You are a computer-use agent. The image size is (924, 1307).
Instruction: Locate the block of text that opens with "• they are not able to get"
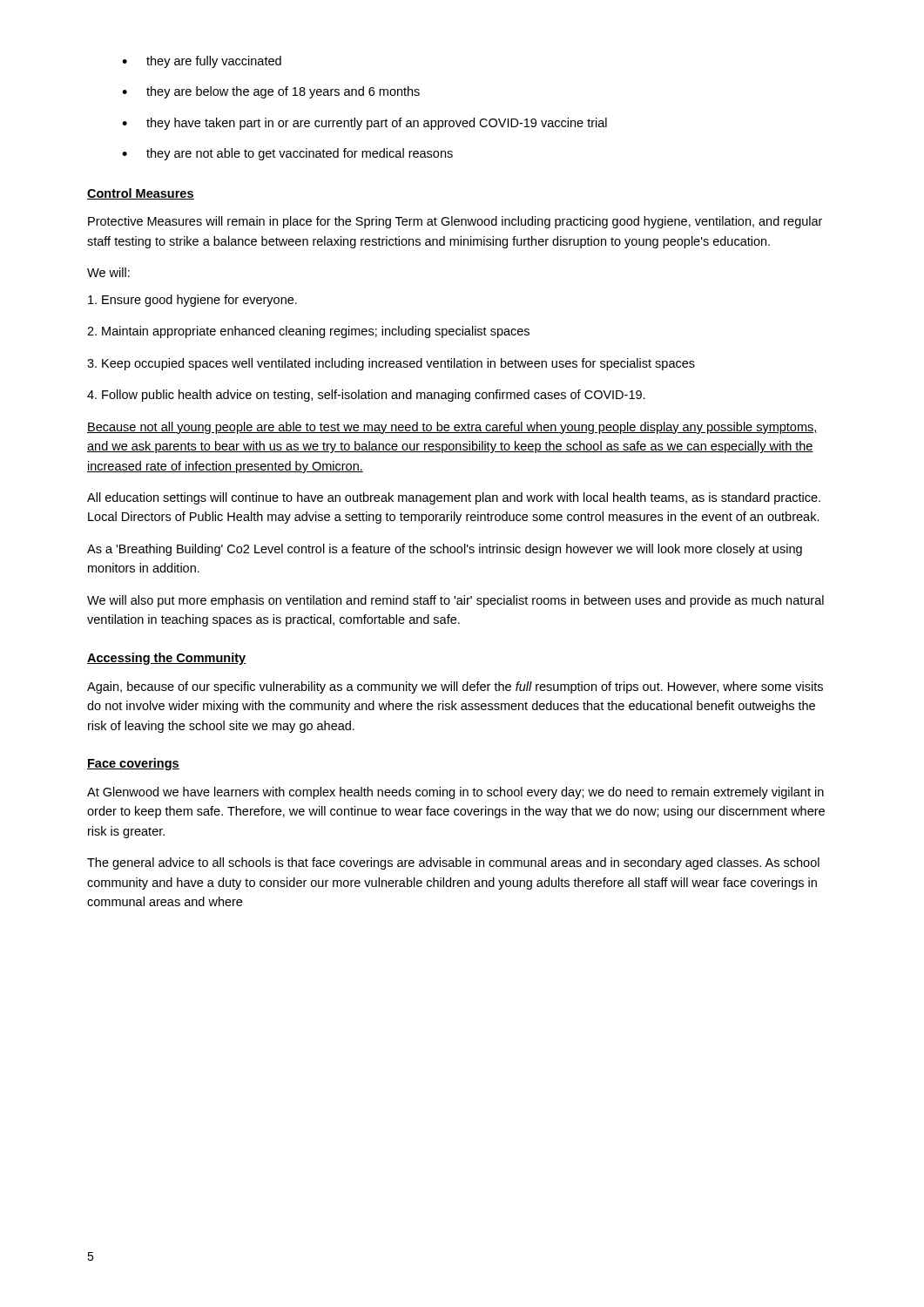pyautogui.click(x=288, y=155)
